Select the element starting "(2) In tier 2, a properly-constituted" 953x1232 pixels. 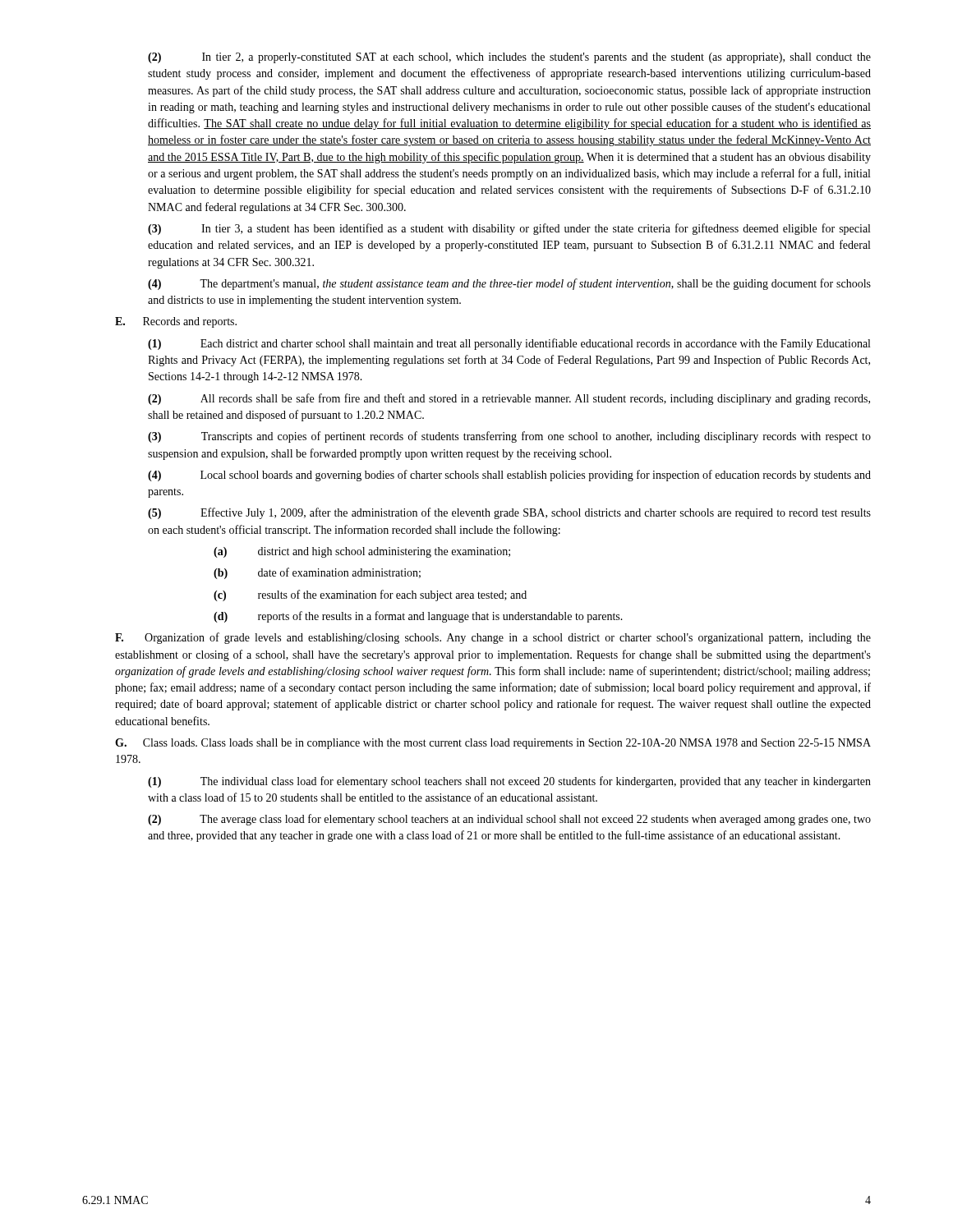tap(509, 133)
